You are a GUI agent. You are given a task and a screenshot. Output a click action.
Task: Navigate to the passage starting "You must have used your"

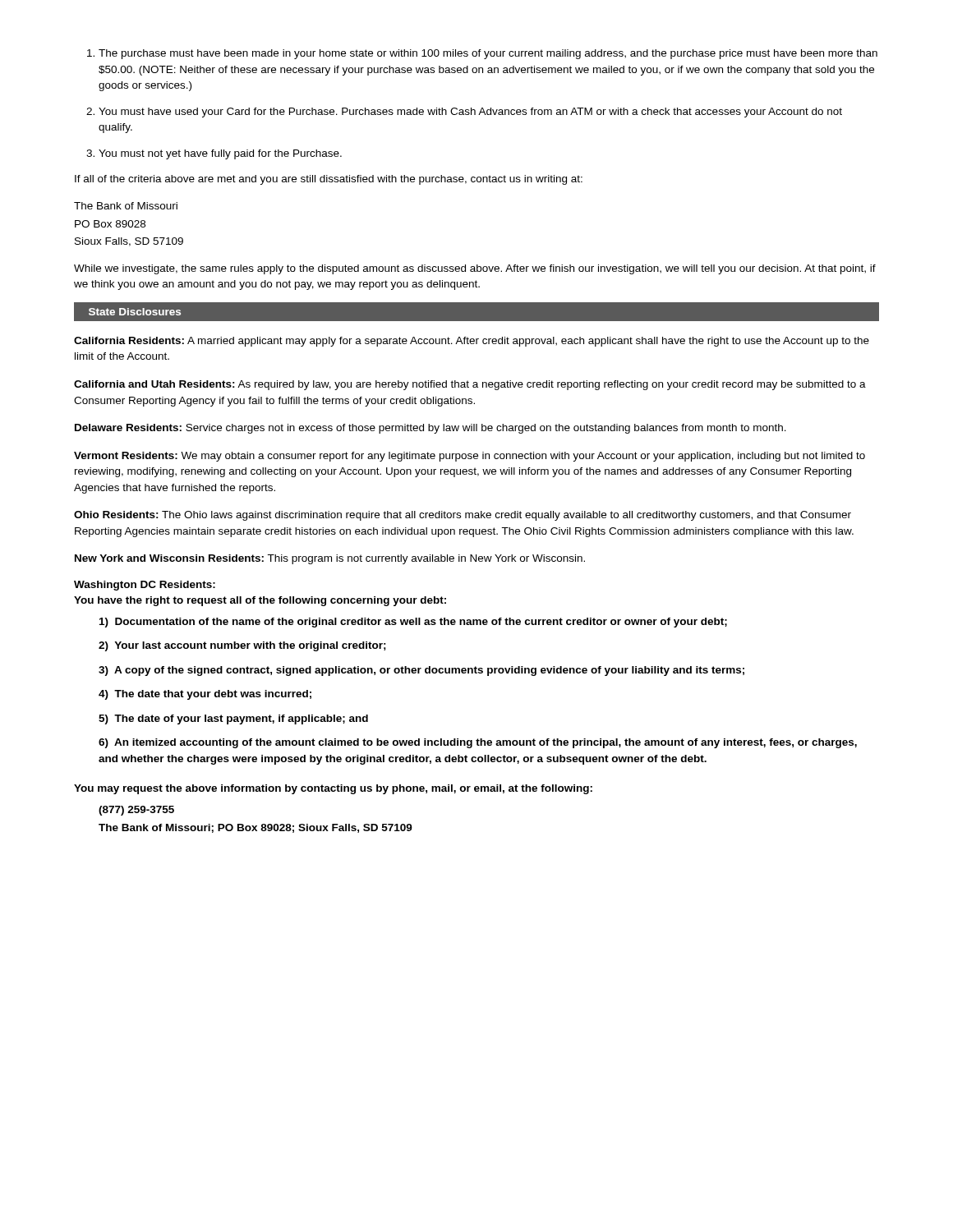(x=476, y=119)
